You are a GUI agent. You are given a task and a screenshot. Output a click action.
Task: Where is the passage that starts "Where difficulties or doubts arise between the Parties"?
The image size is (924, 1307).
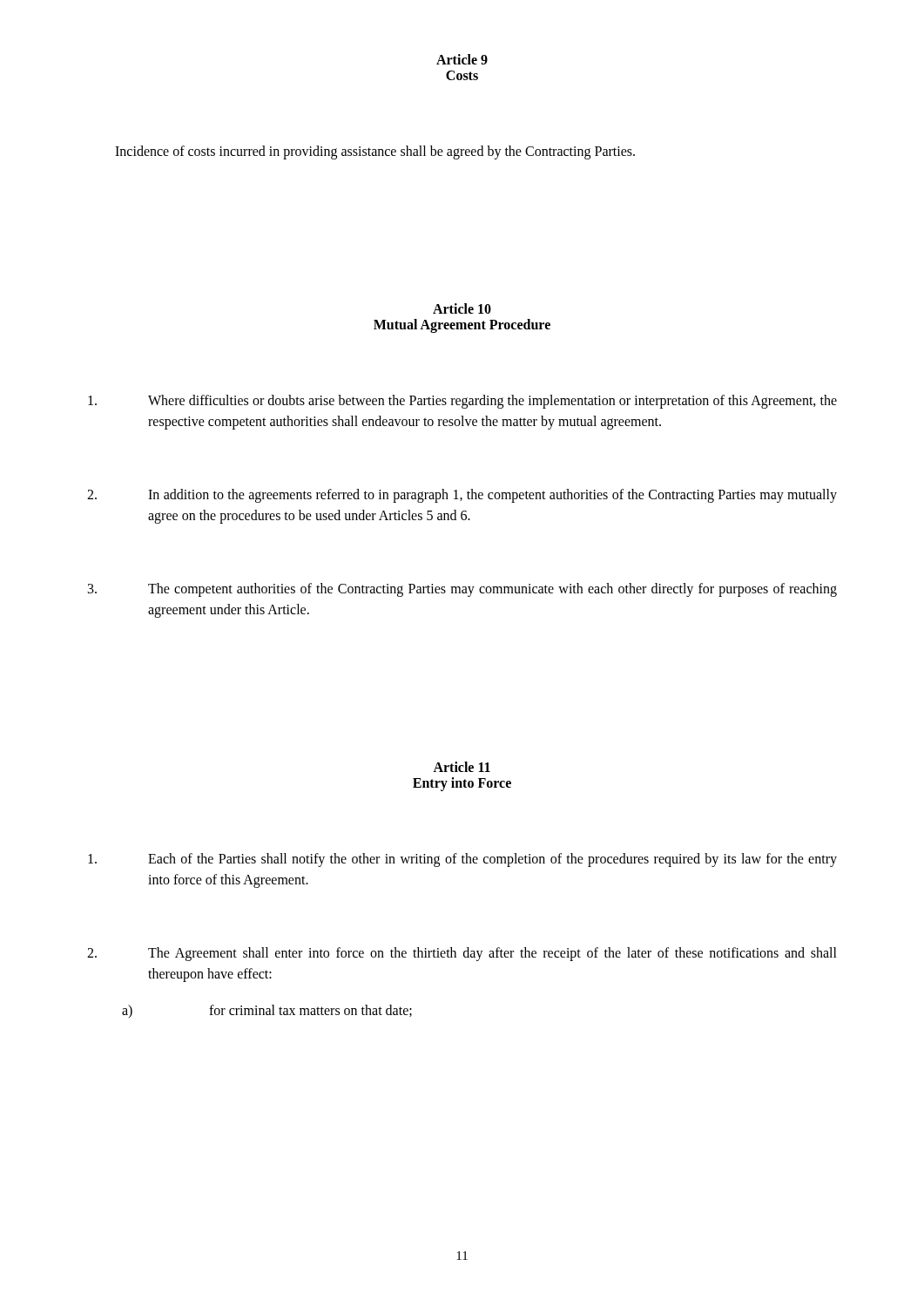[462, 411]
